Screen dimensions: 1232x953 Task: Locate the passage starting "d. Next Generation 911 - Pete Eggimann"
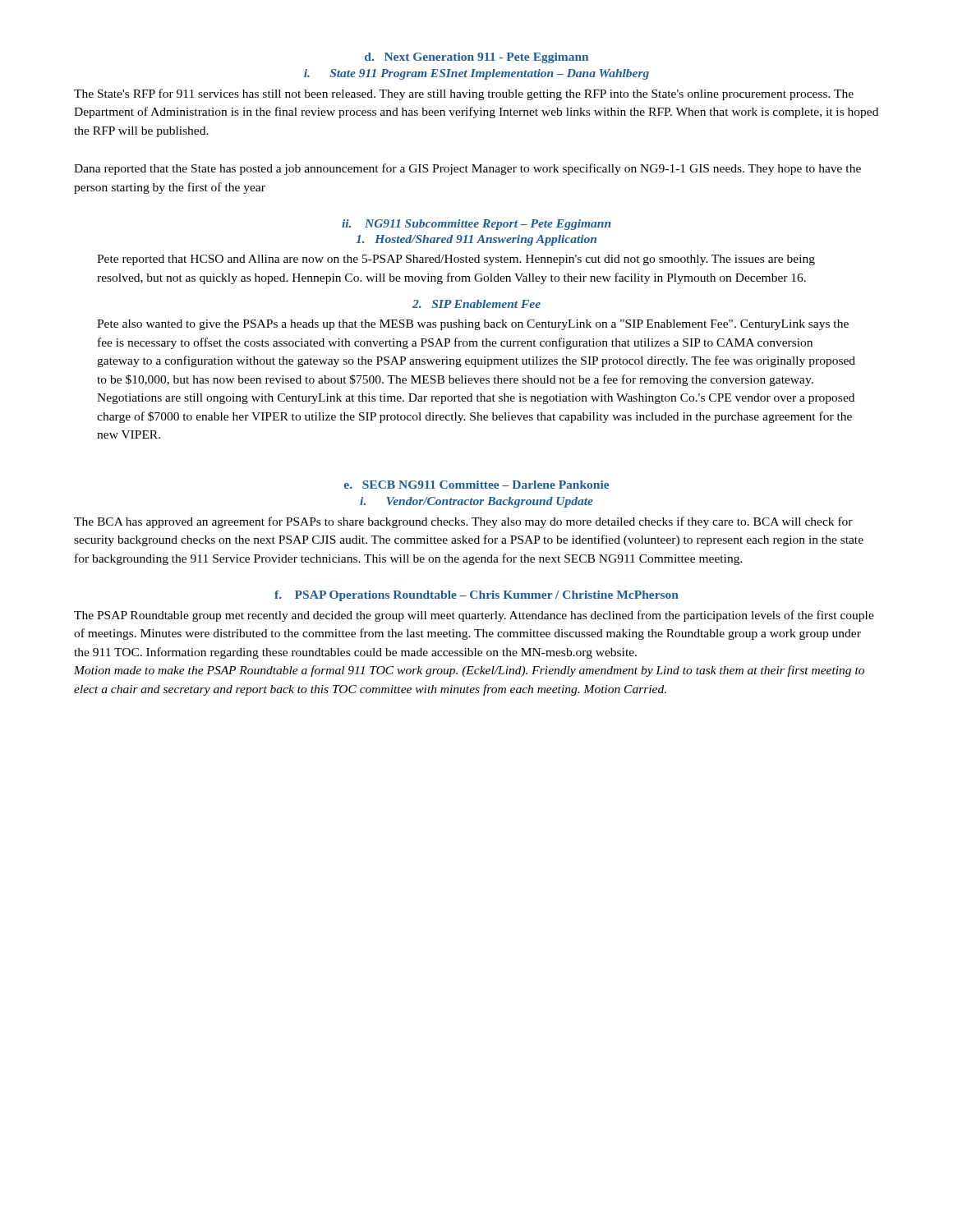point(476,56)
